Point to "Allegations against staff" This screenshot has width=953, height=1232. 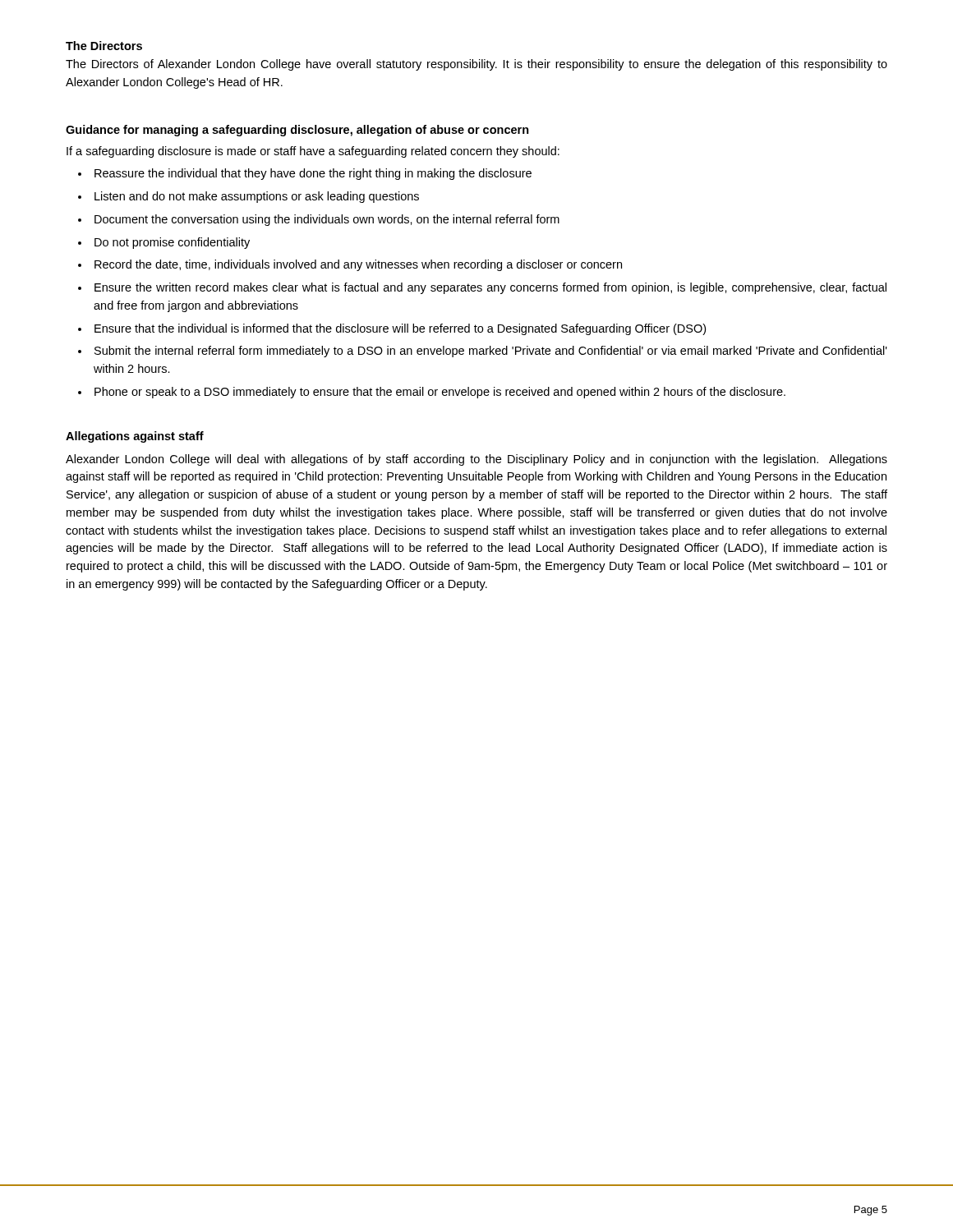[135, 436]
